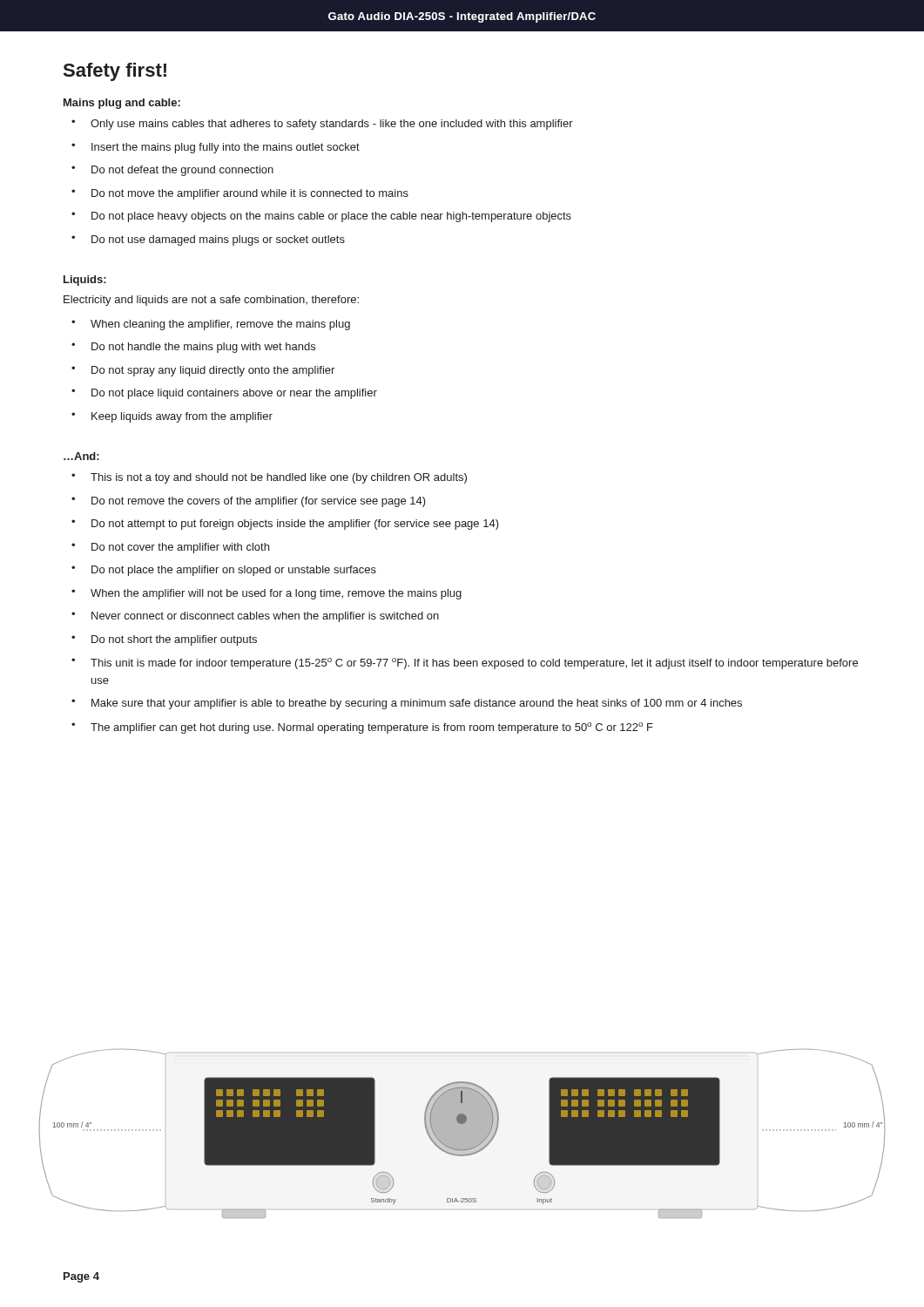Locate the text block starting "•Do not short the amplifier outputs"
The width and height of the screenshot is (924, 1307).
pyautogui.click(x=164, y=640)
